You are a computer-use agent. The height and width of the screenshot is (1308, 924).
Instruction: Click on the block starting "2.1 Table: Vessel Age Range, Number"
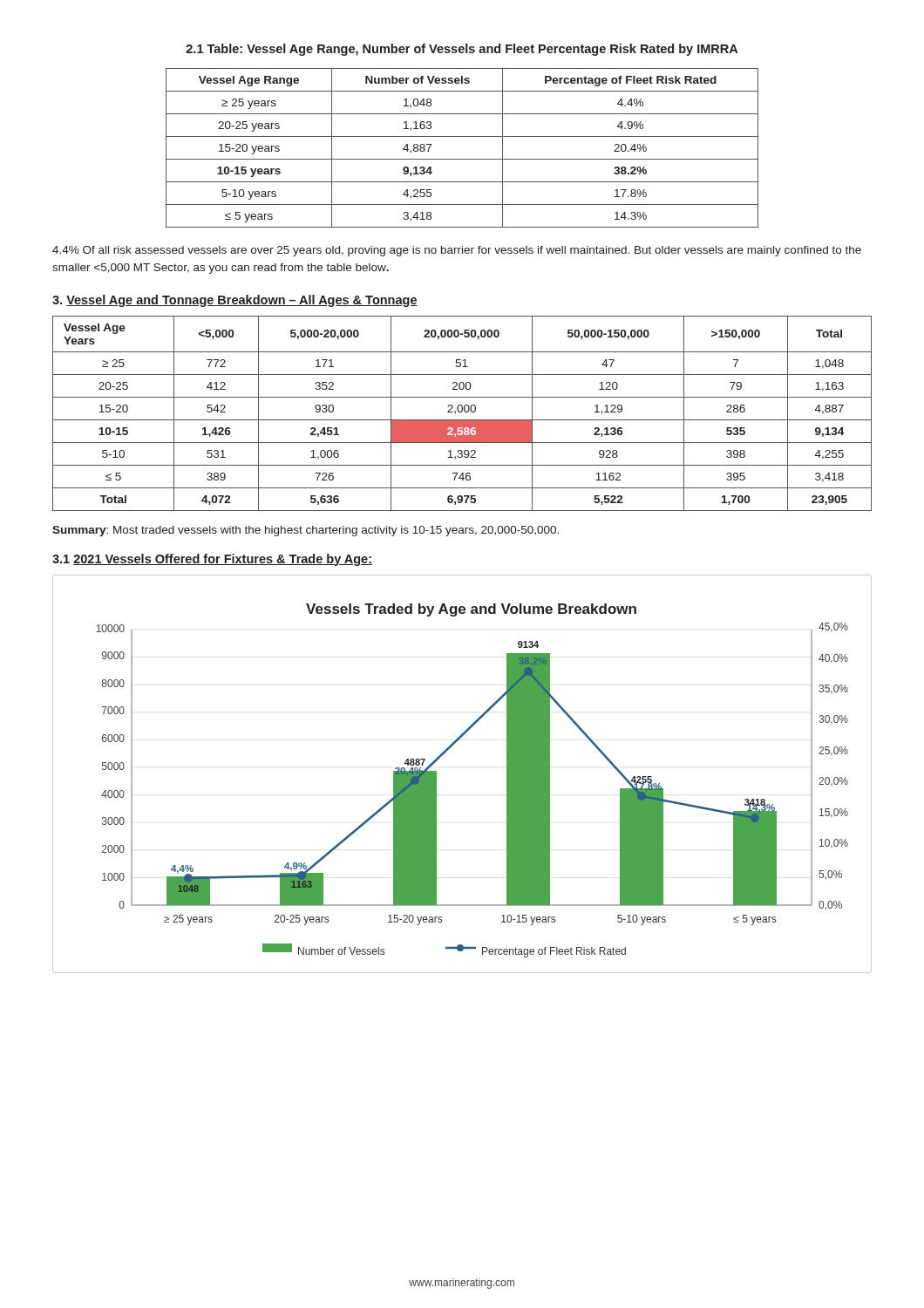462,49
